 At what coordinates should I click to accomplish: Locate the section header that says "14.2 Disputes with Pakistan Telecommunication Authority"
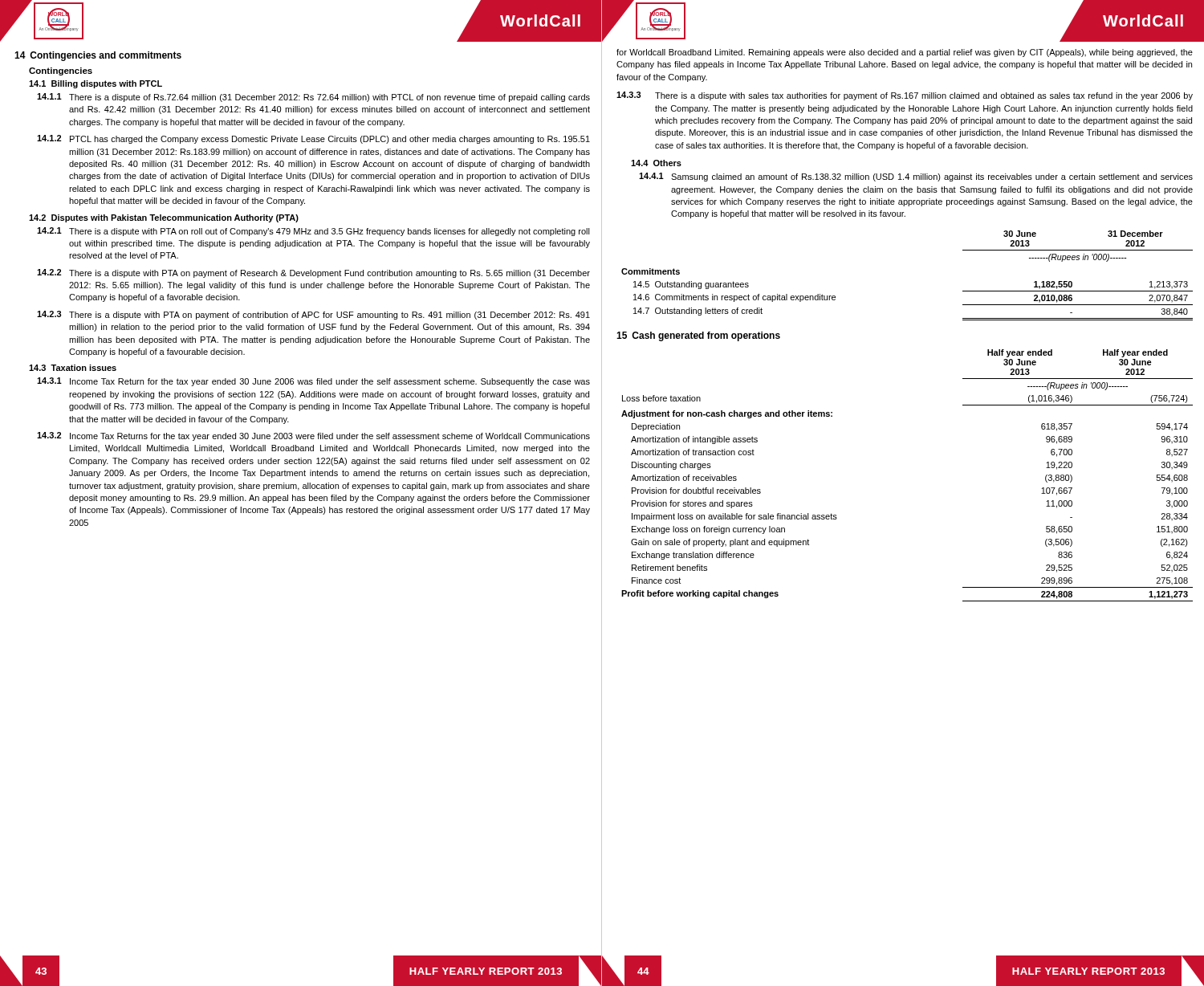coord(164,217)
